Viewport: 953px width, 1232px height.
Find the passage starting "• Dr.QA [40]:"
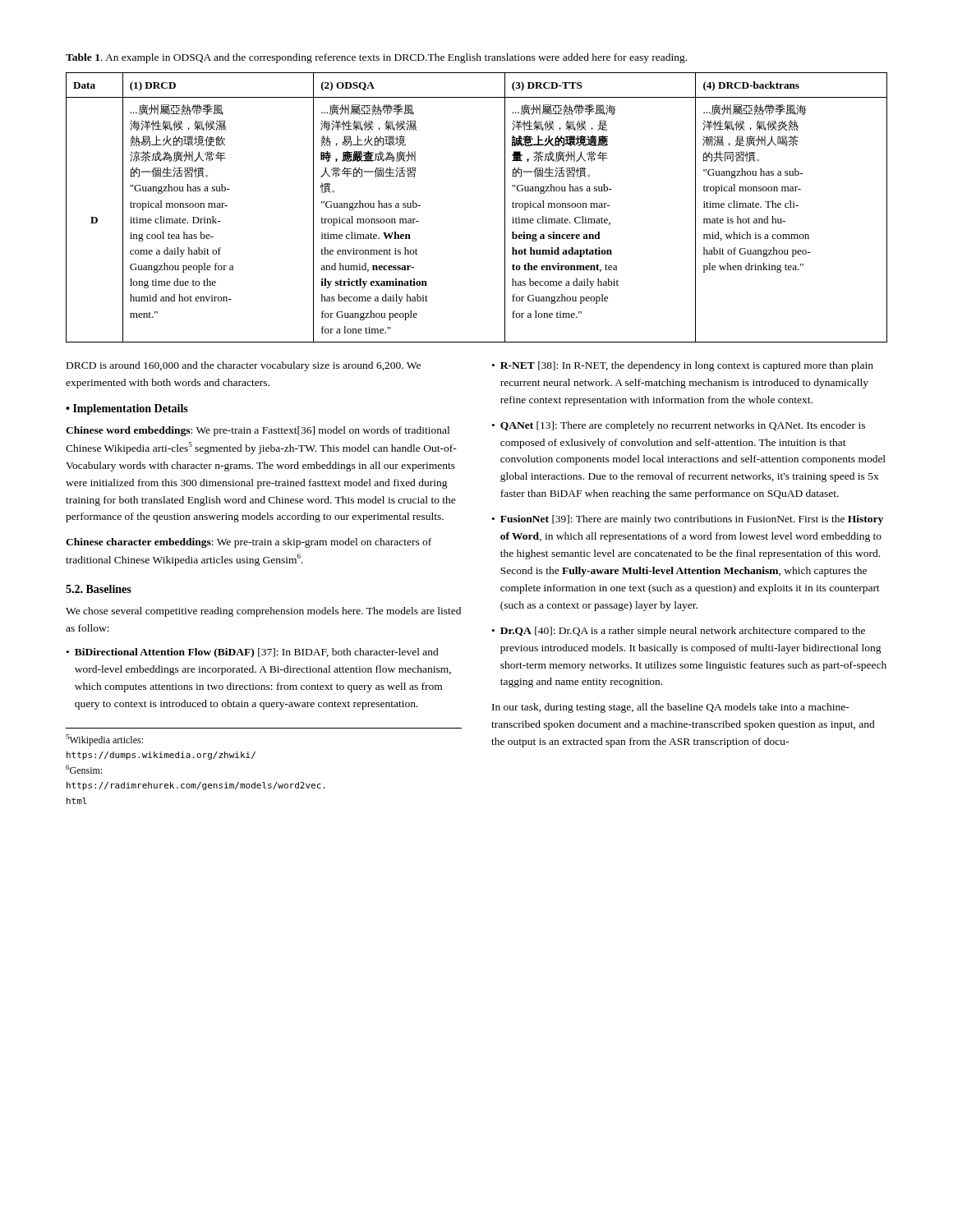click(689, 657)
